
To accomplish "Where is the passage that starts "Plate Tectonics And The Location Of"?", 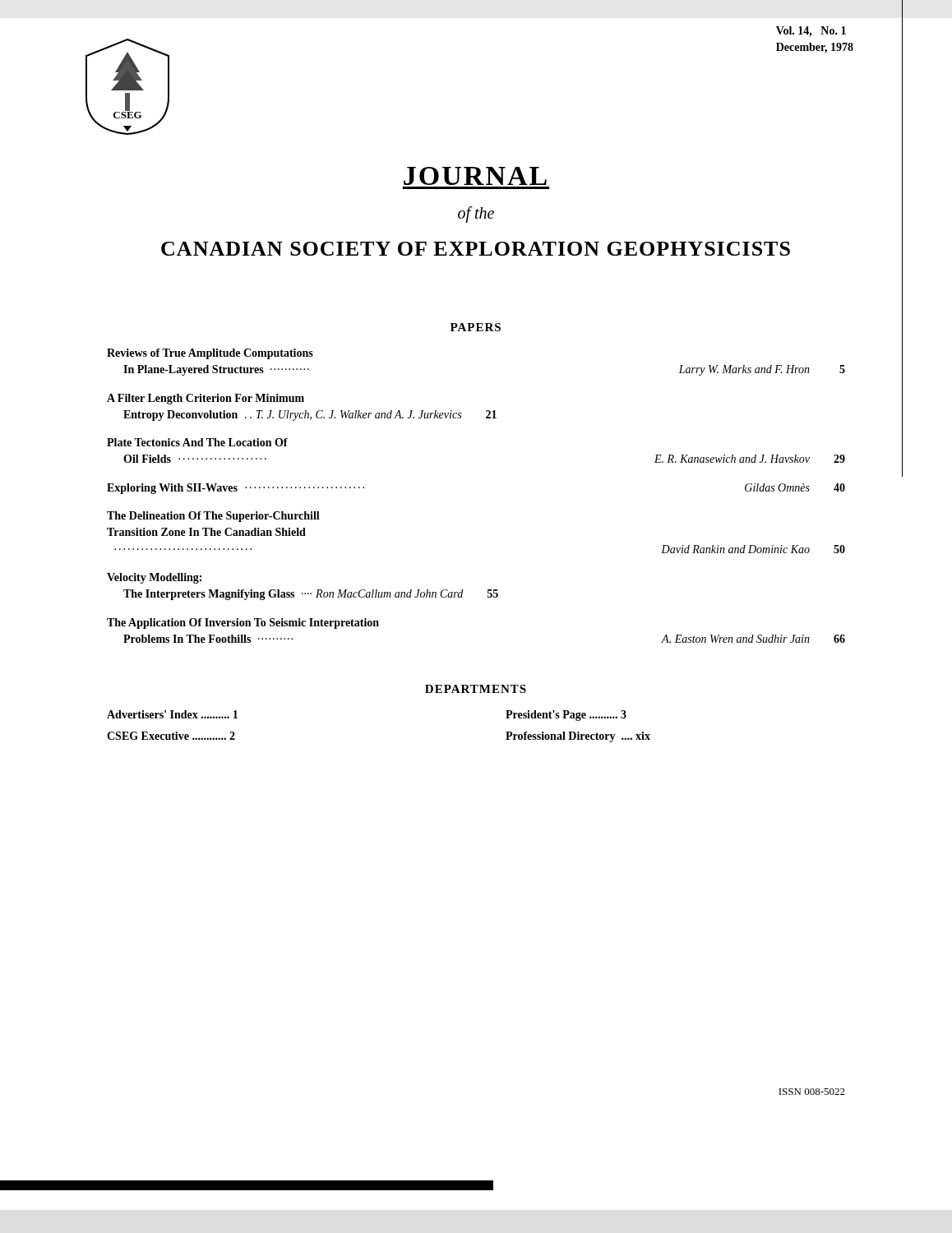I will click(197, 442).
